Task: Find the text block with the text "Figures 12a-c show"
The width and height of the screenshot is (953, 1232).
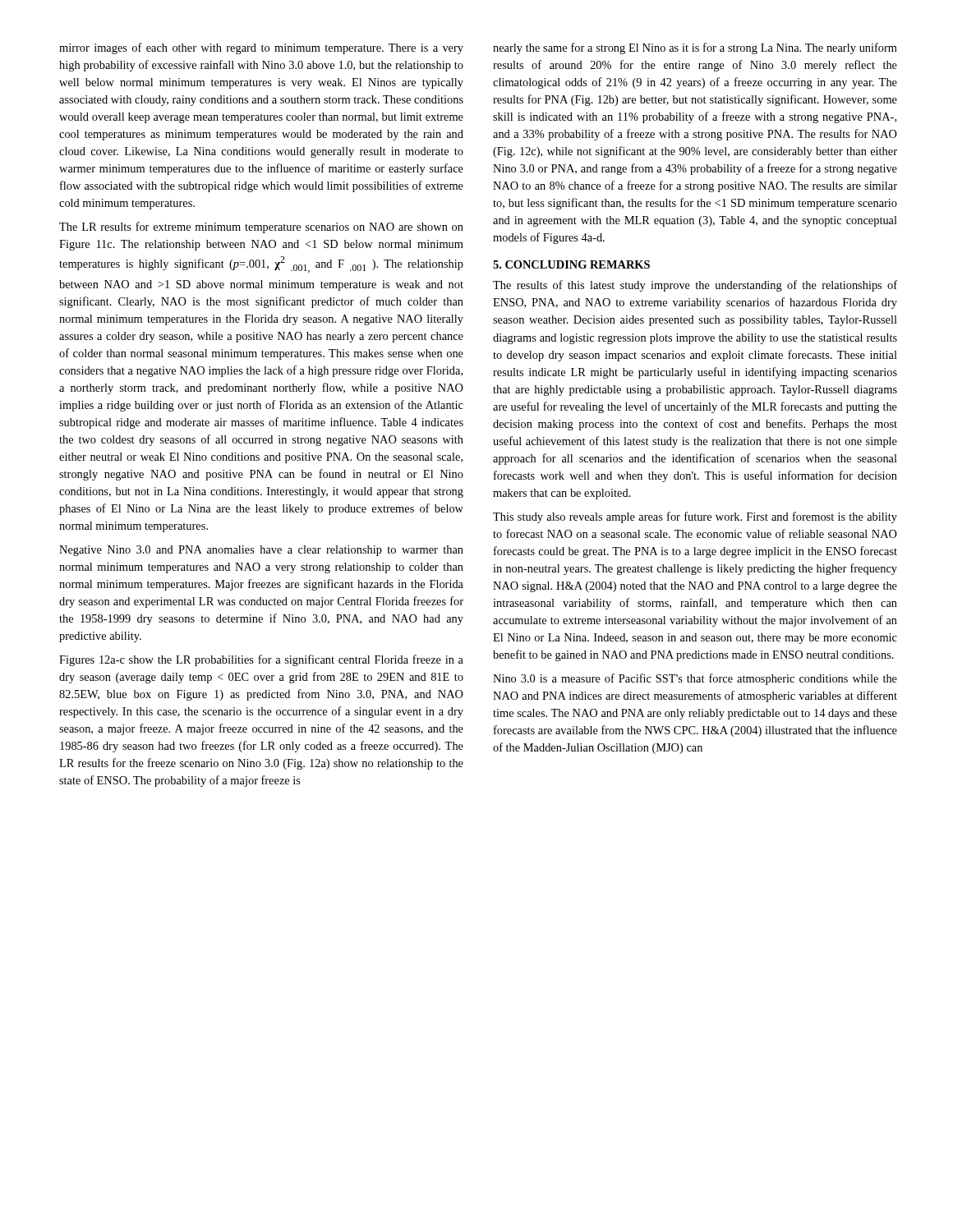Action: [261, 721]
